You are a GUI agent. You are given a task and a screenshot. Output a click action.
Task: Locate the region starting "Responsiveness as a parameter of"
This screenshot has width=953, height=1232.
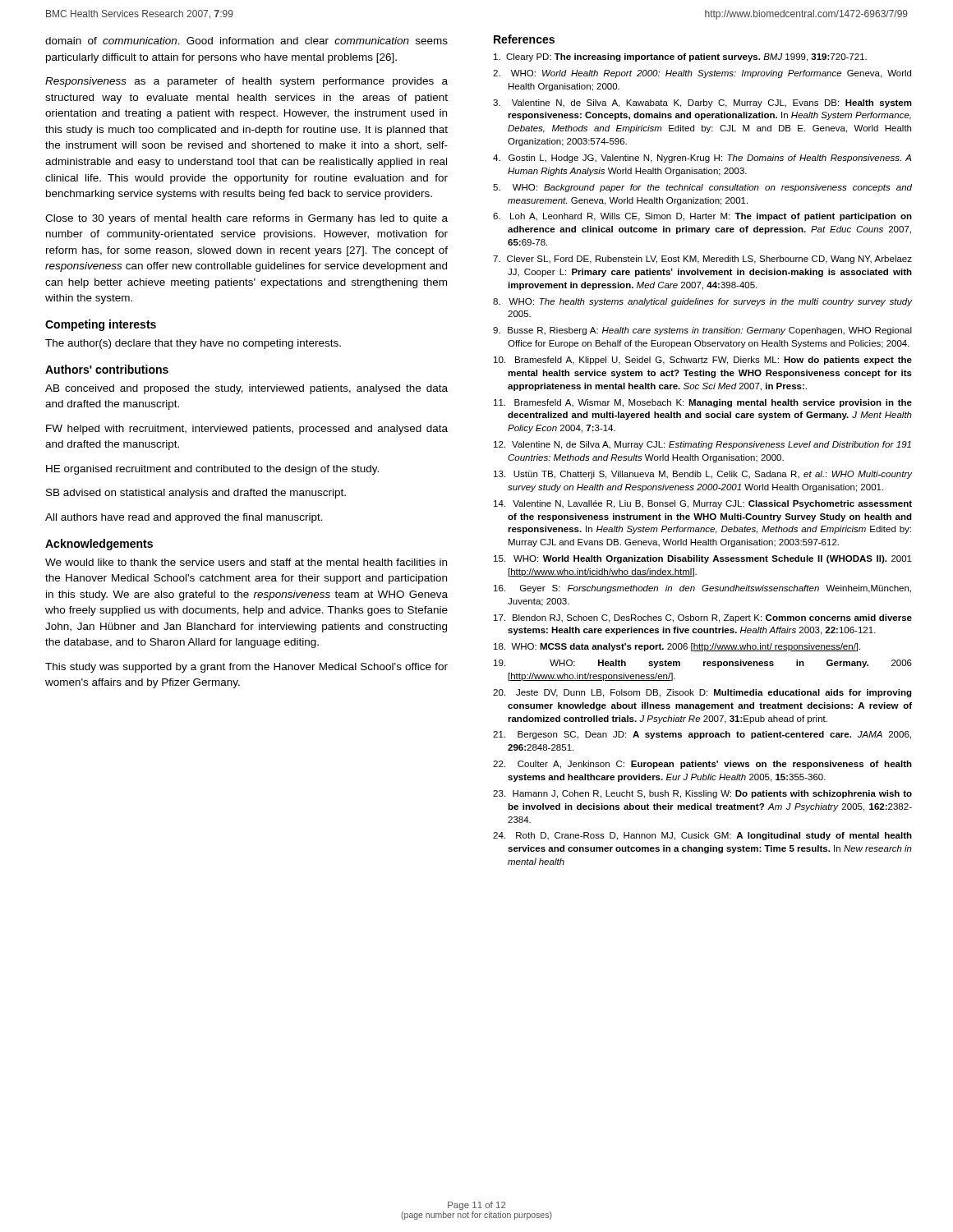(x=246, y=137)
